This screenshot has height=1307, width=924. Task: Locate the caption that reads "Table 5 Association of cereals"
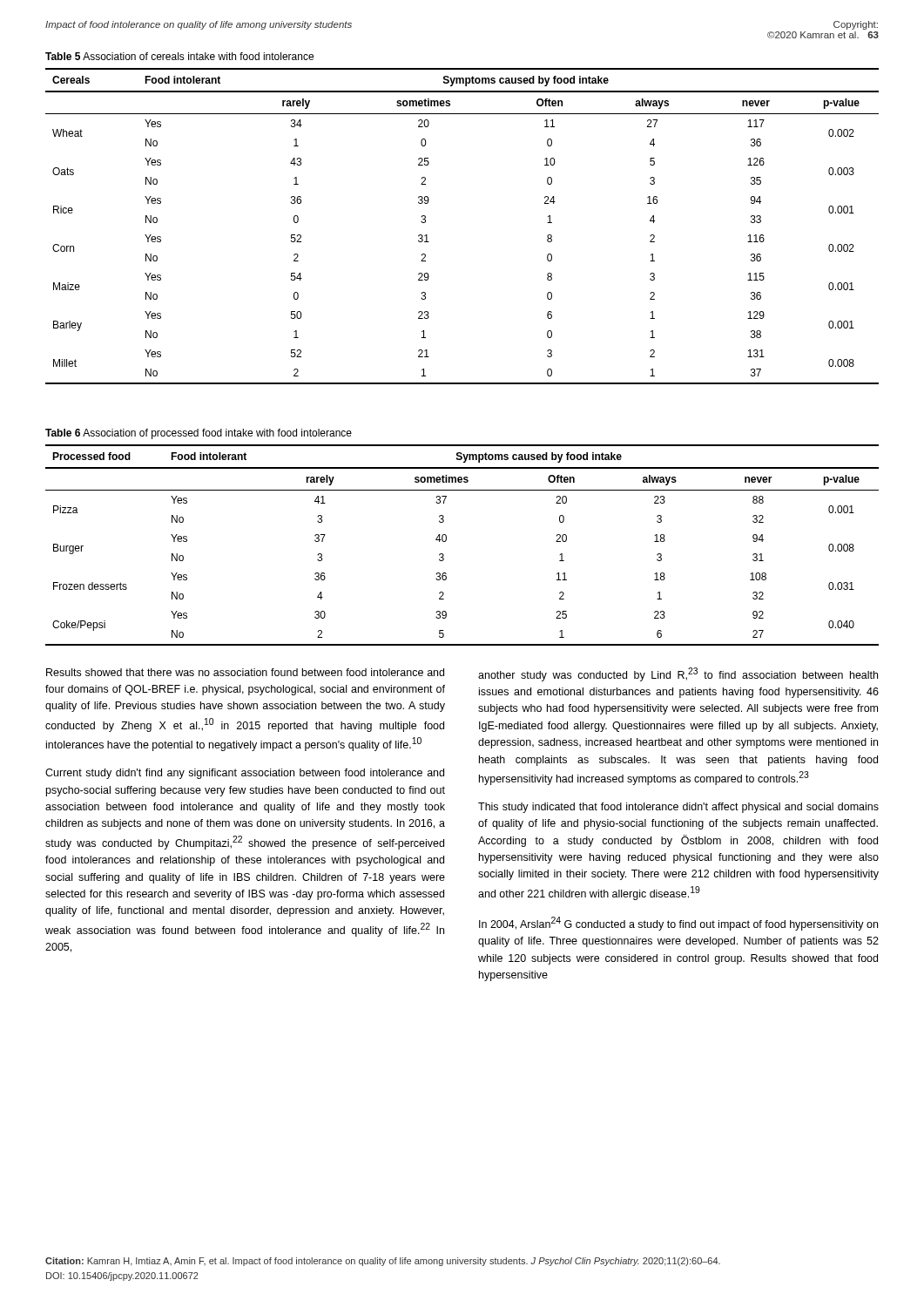pos(180,57)
